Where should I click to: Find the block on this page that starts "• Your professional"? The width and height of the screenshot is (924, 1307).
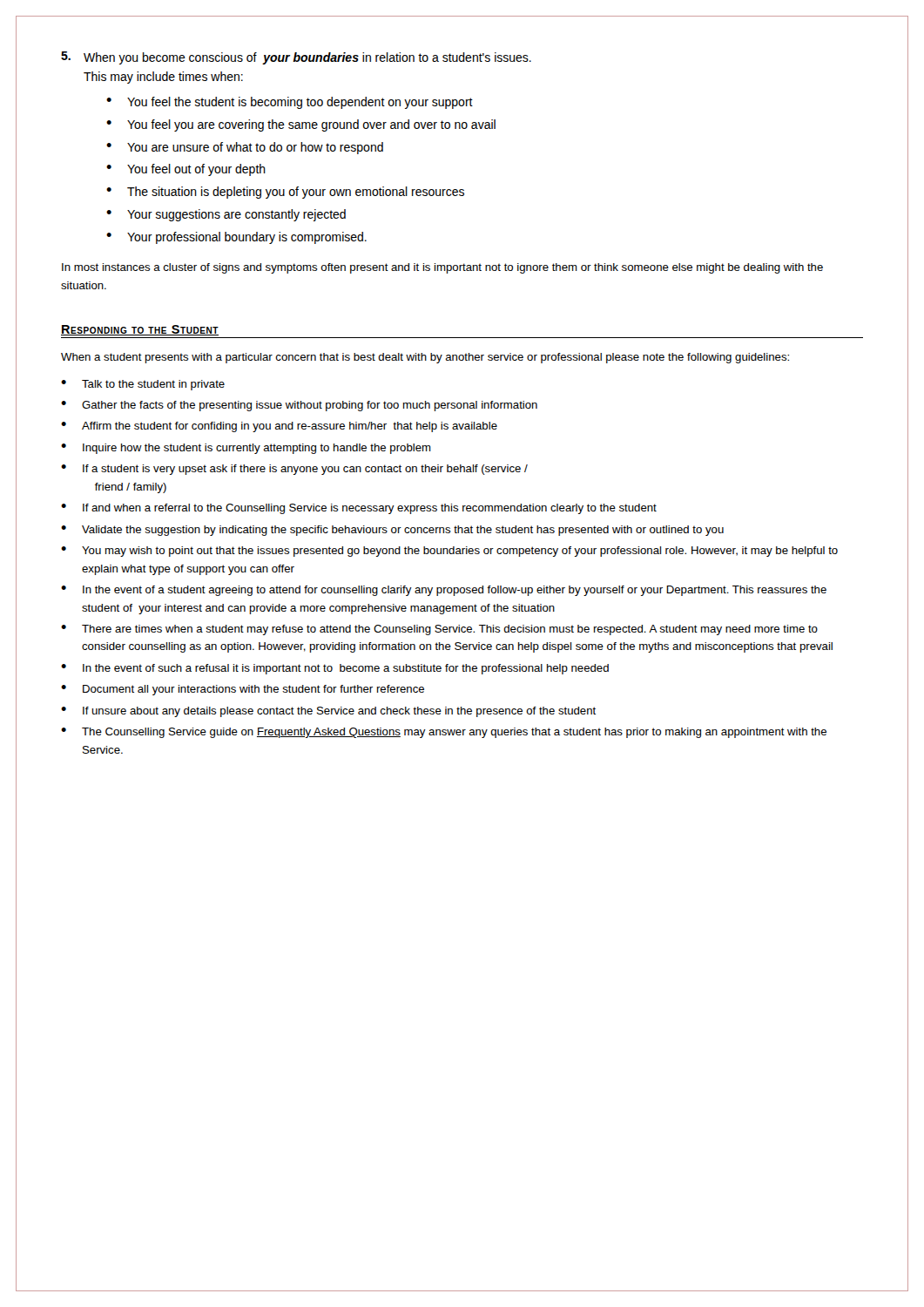point(237,237)
